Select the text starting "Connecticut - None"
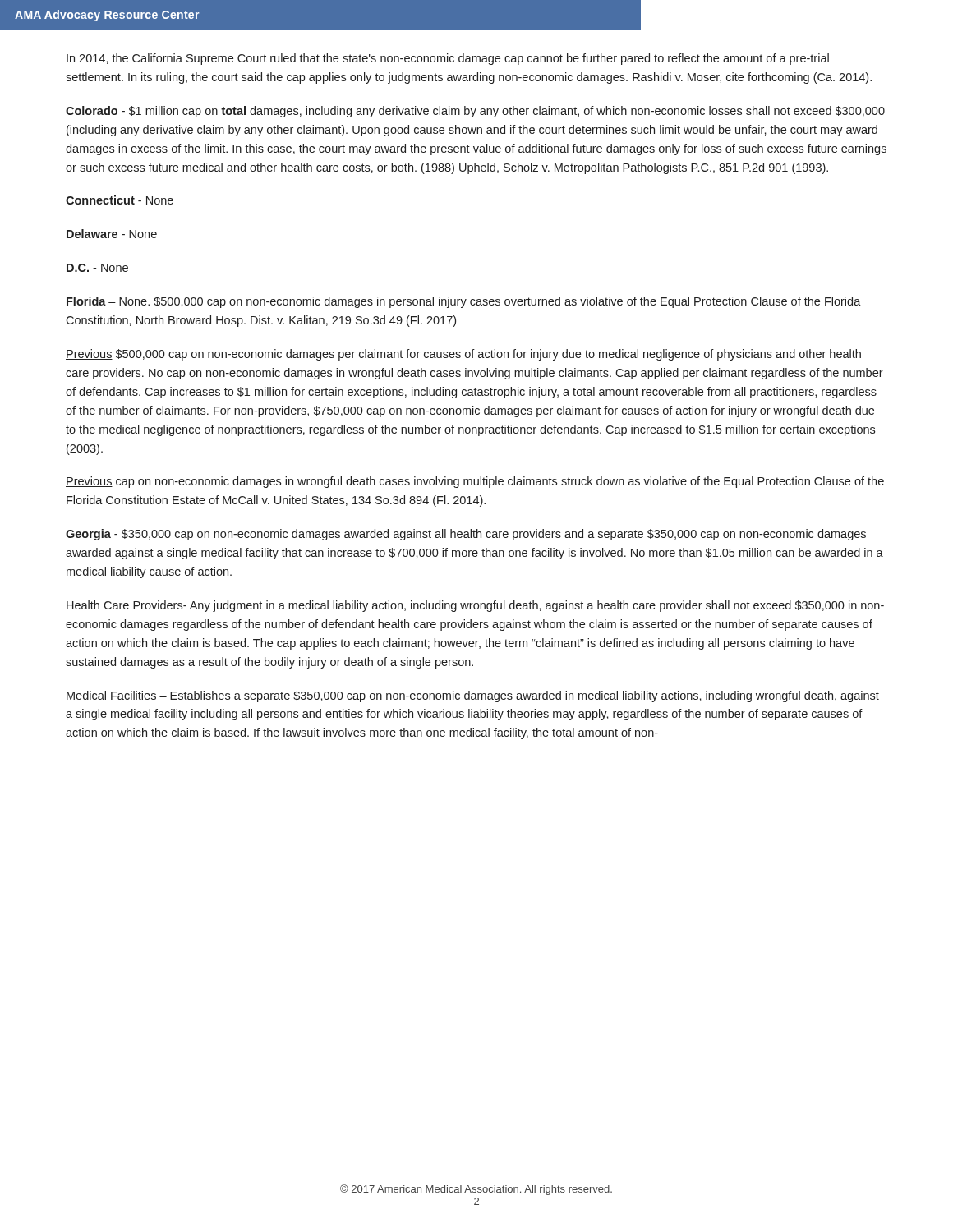953x1232 pixels. pyautogui.click(x=120, y=201)
